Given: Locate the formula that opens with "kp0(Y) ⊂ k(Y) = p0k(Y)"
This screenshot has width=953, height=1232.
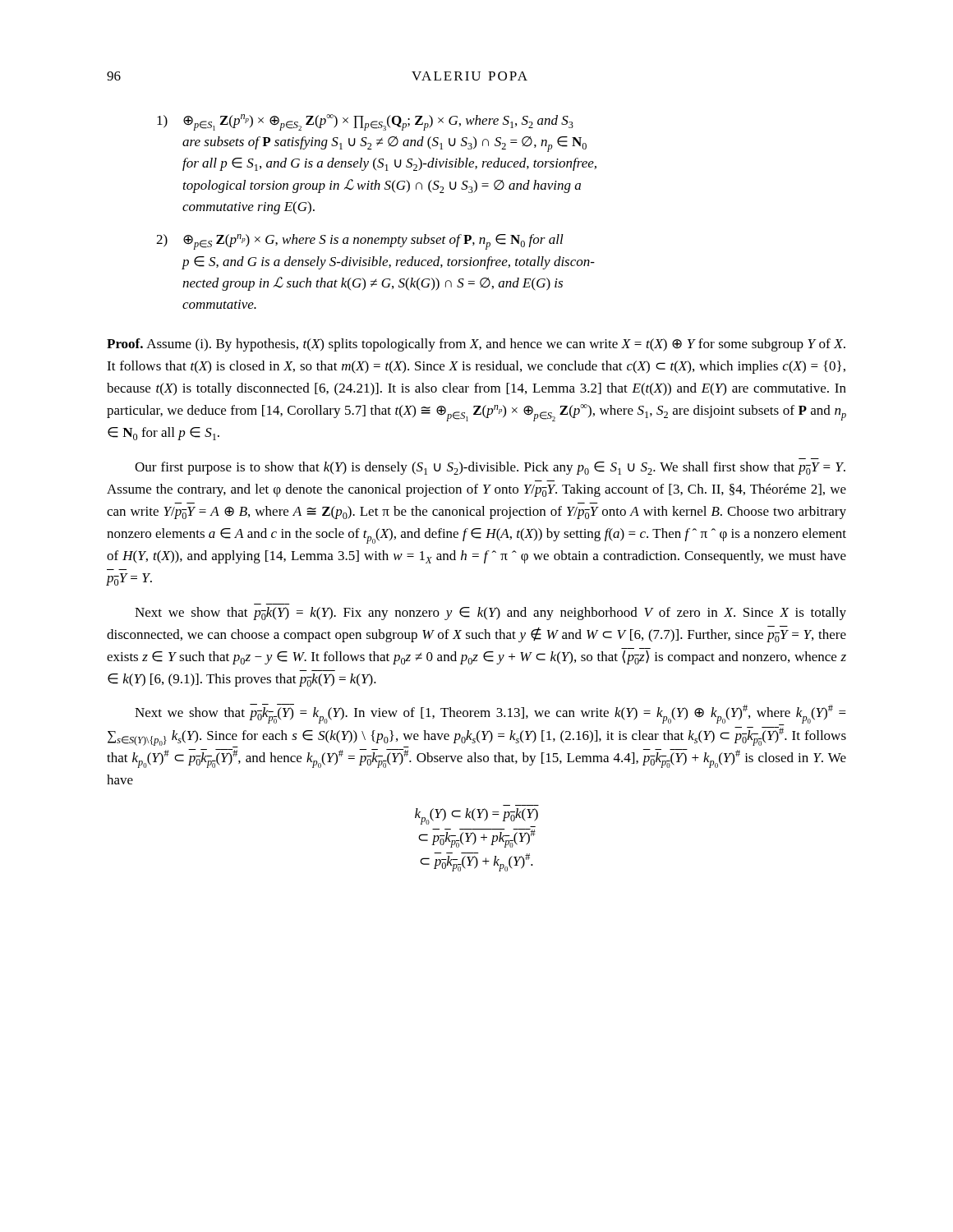Looking at the screenshot, I should 476,838.
